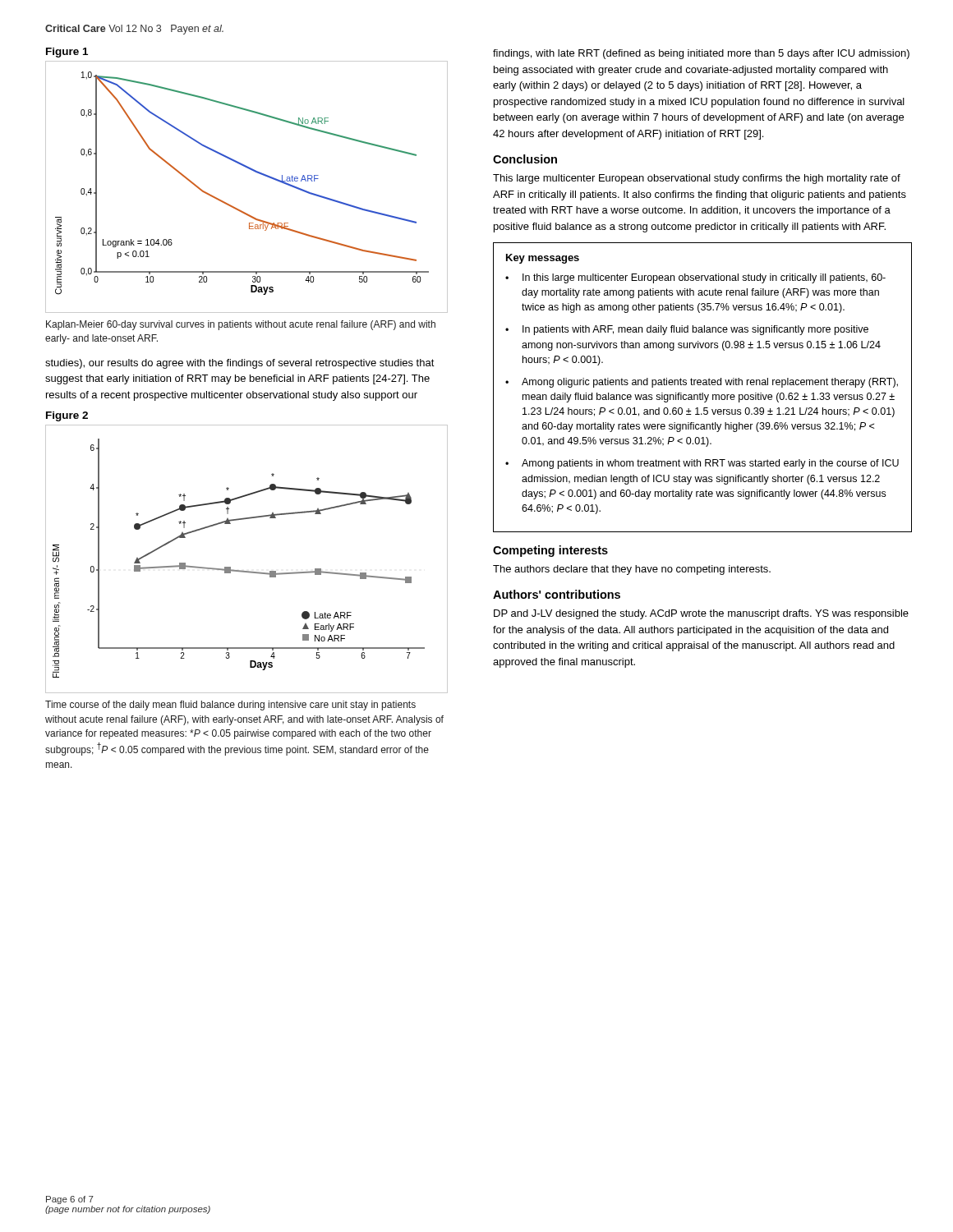This screenshot has width=953, height=1232.
Task: Find the list item that says "• Among oliguric patients and patients"
Action: (702, 411)
